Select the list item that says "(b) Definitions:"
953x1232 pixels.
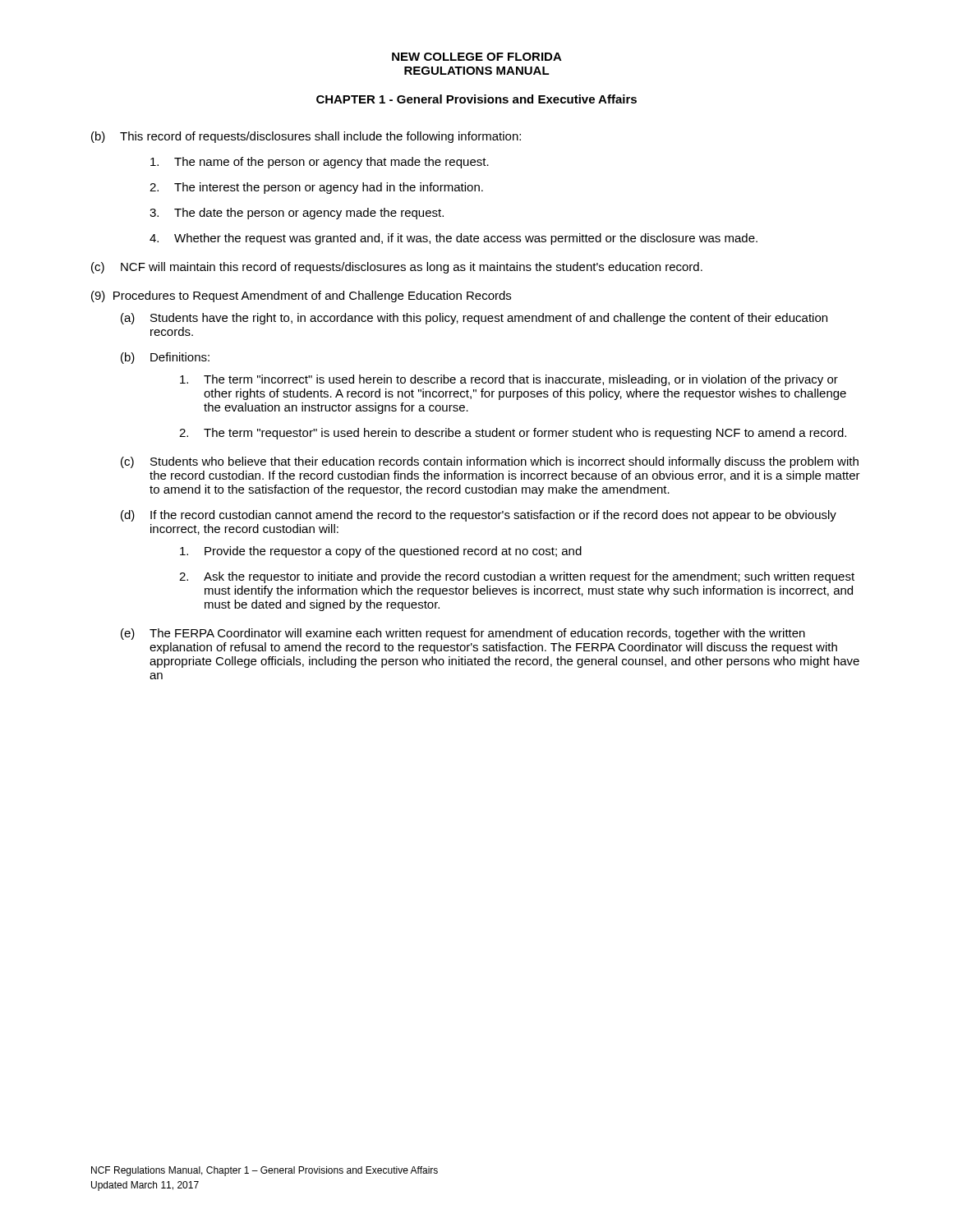pos(165,358)
